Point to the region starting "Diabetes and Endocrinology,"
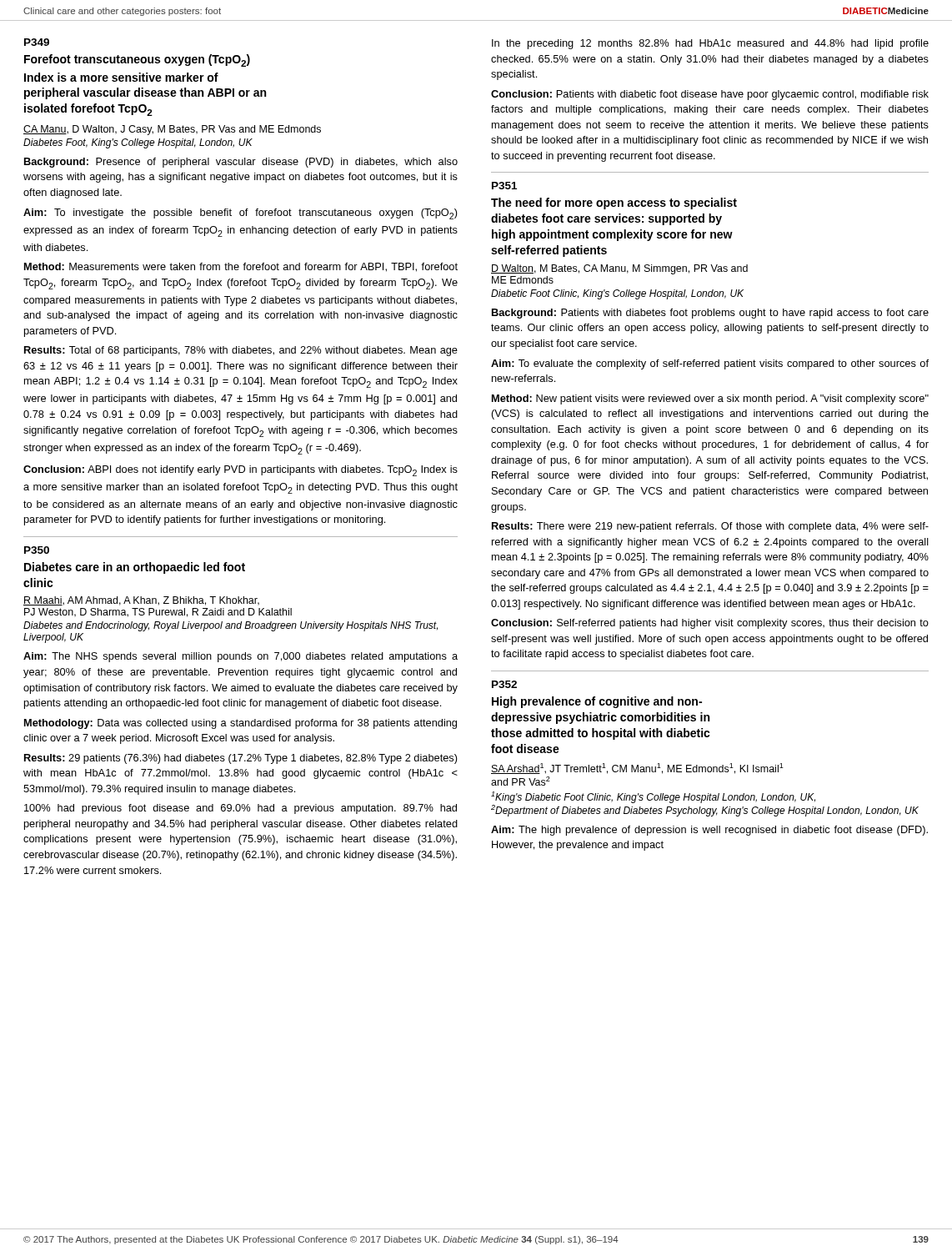The image size is (952, 1251). (x=231, y=632)
